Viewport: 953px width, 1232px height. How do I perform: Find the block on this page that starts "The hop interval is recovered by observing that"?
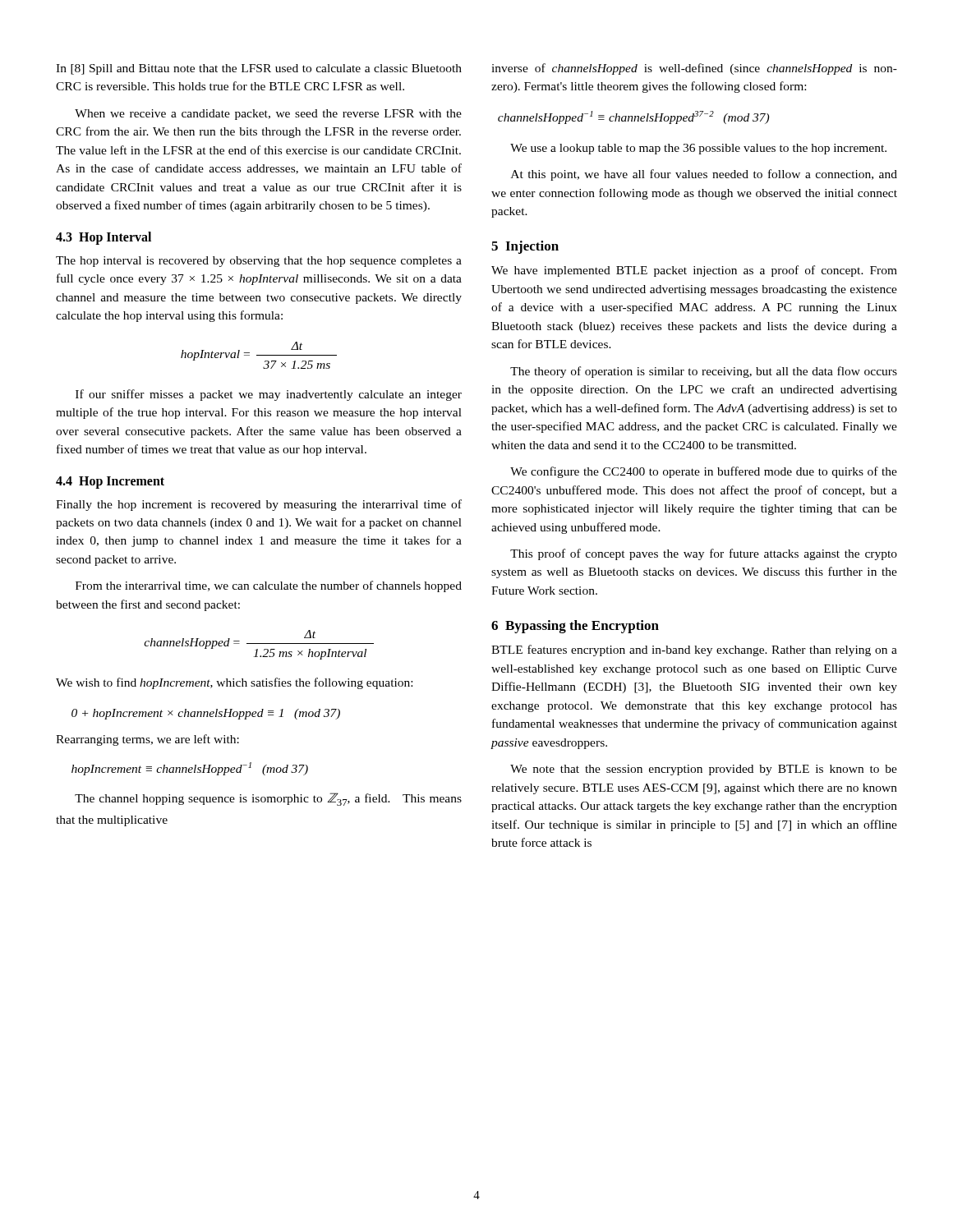coord(259,288)
